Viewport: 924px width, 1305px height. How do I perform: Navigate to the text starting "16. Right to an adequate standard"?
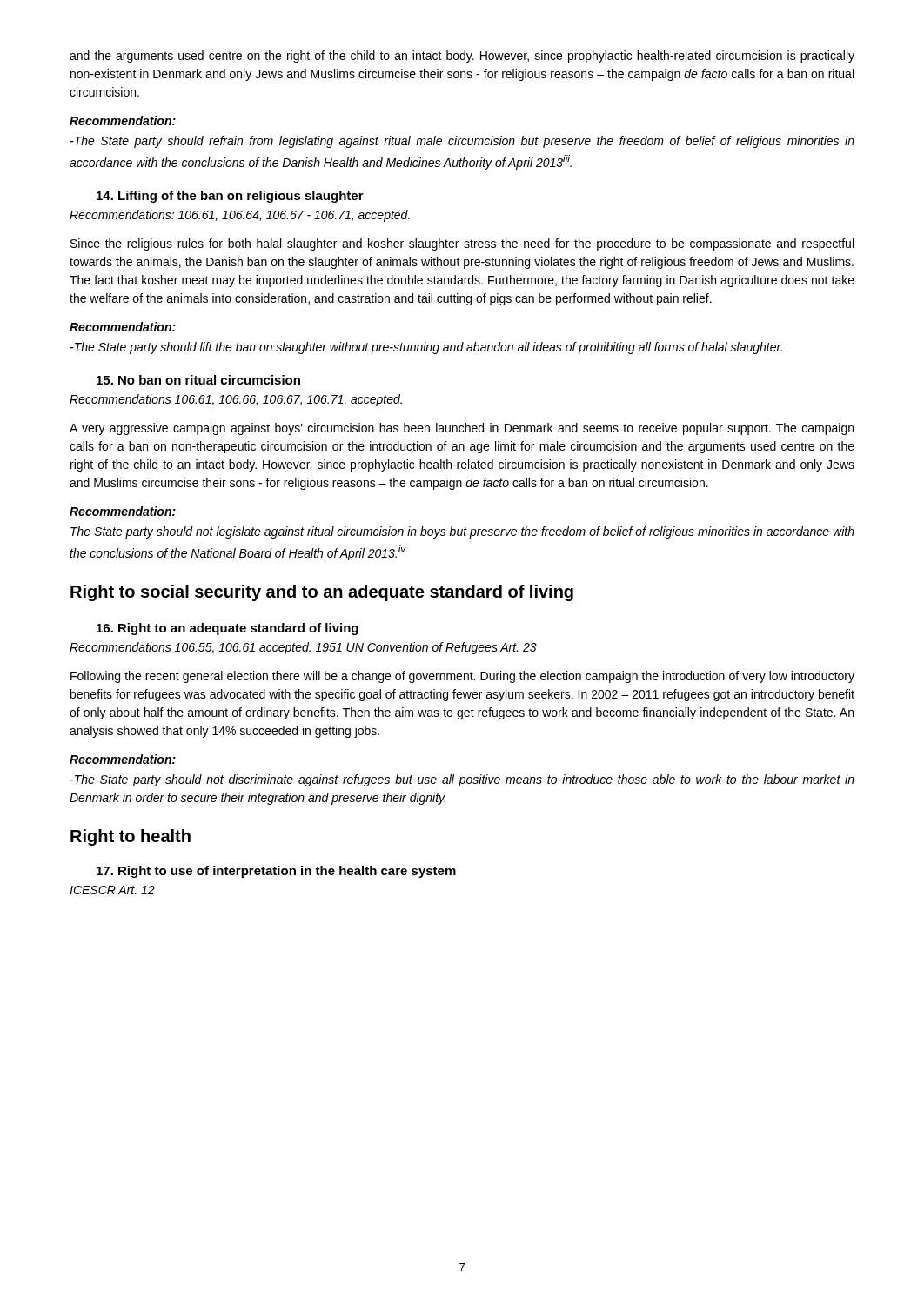228,629
